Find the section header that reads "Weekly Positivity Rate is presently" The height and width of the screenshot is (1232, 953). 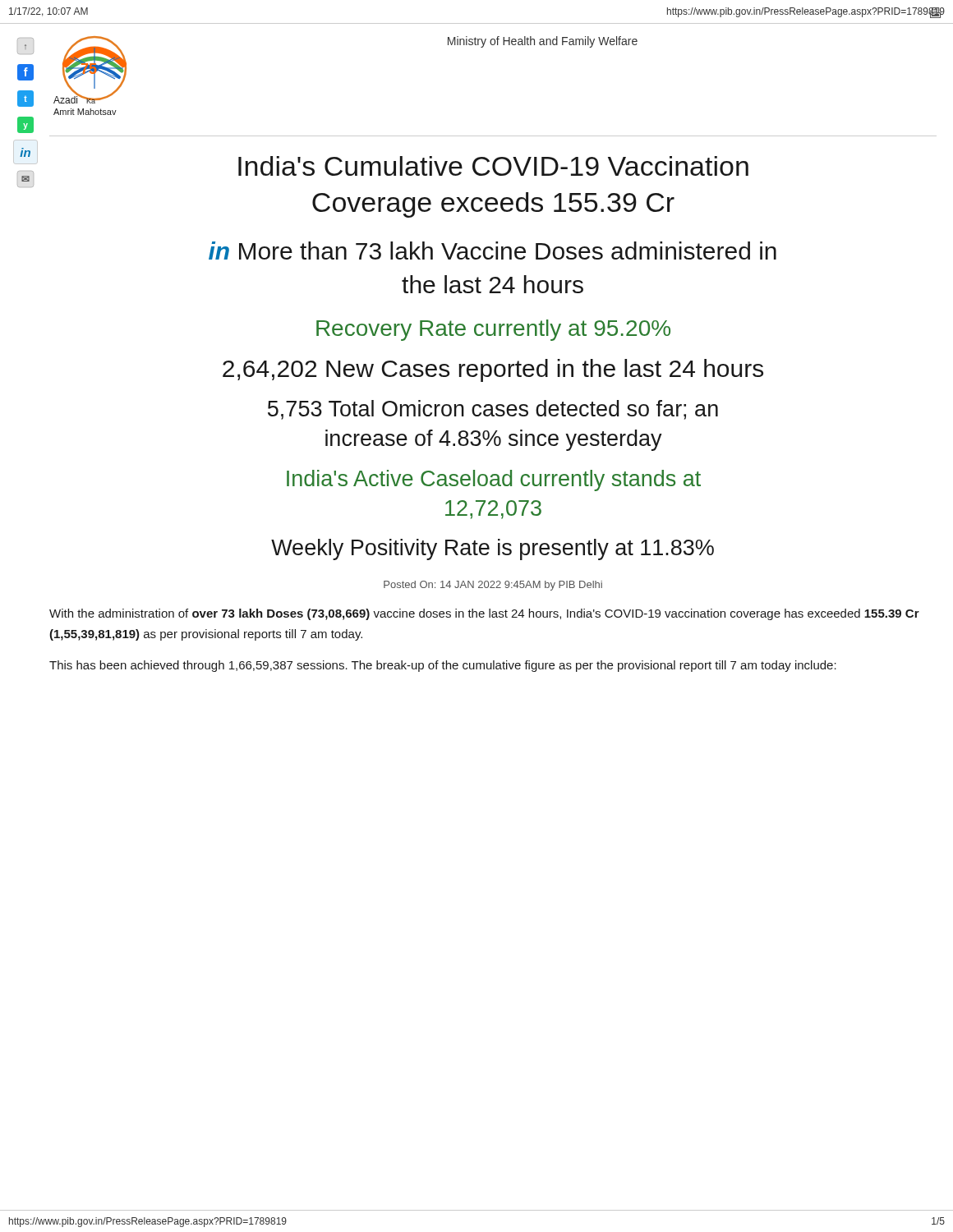click(x=493, y=548)
